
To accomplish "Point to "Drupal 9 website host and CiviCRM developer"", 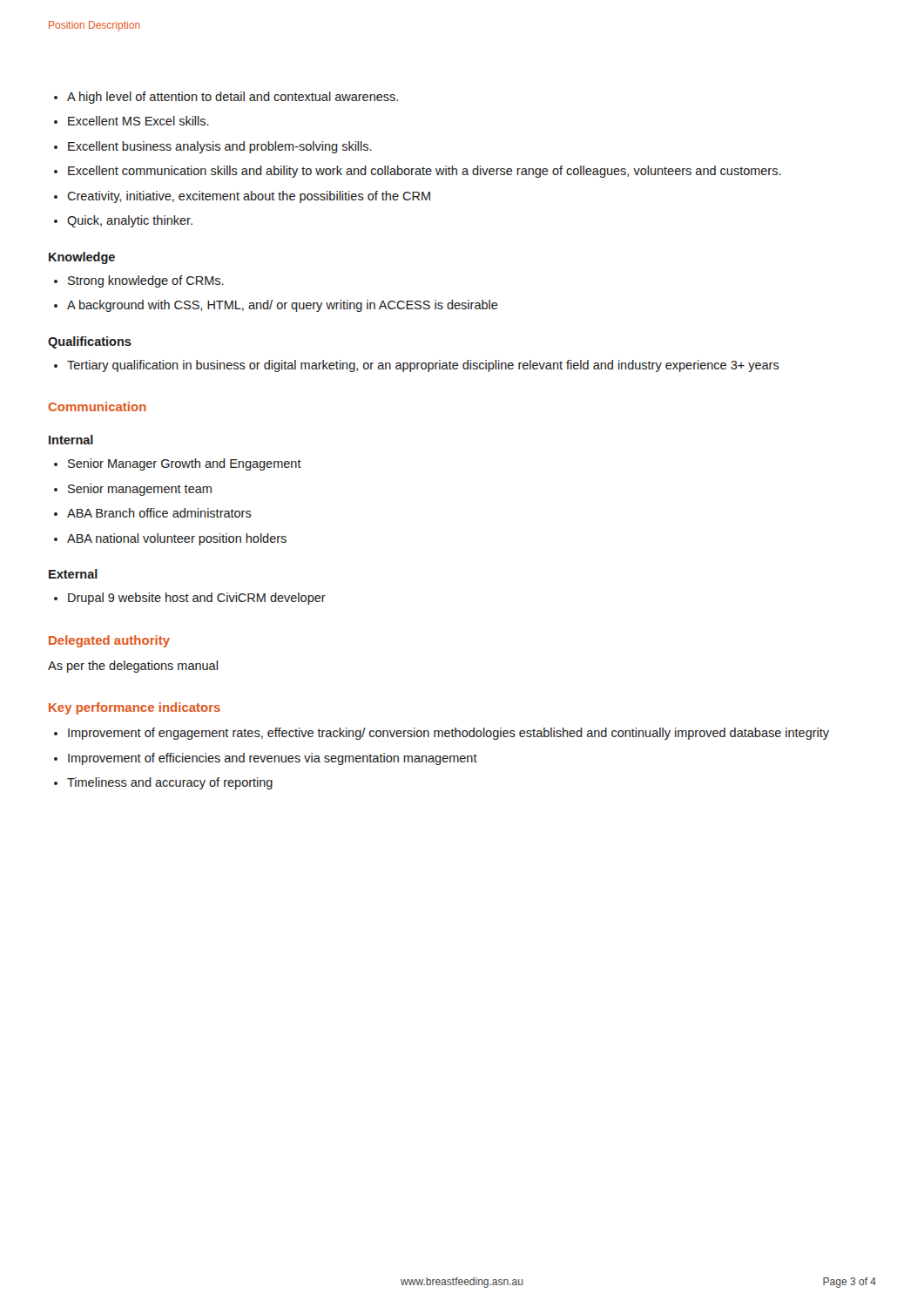I will coord(197,599).
